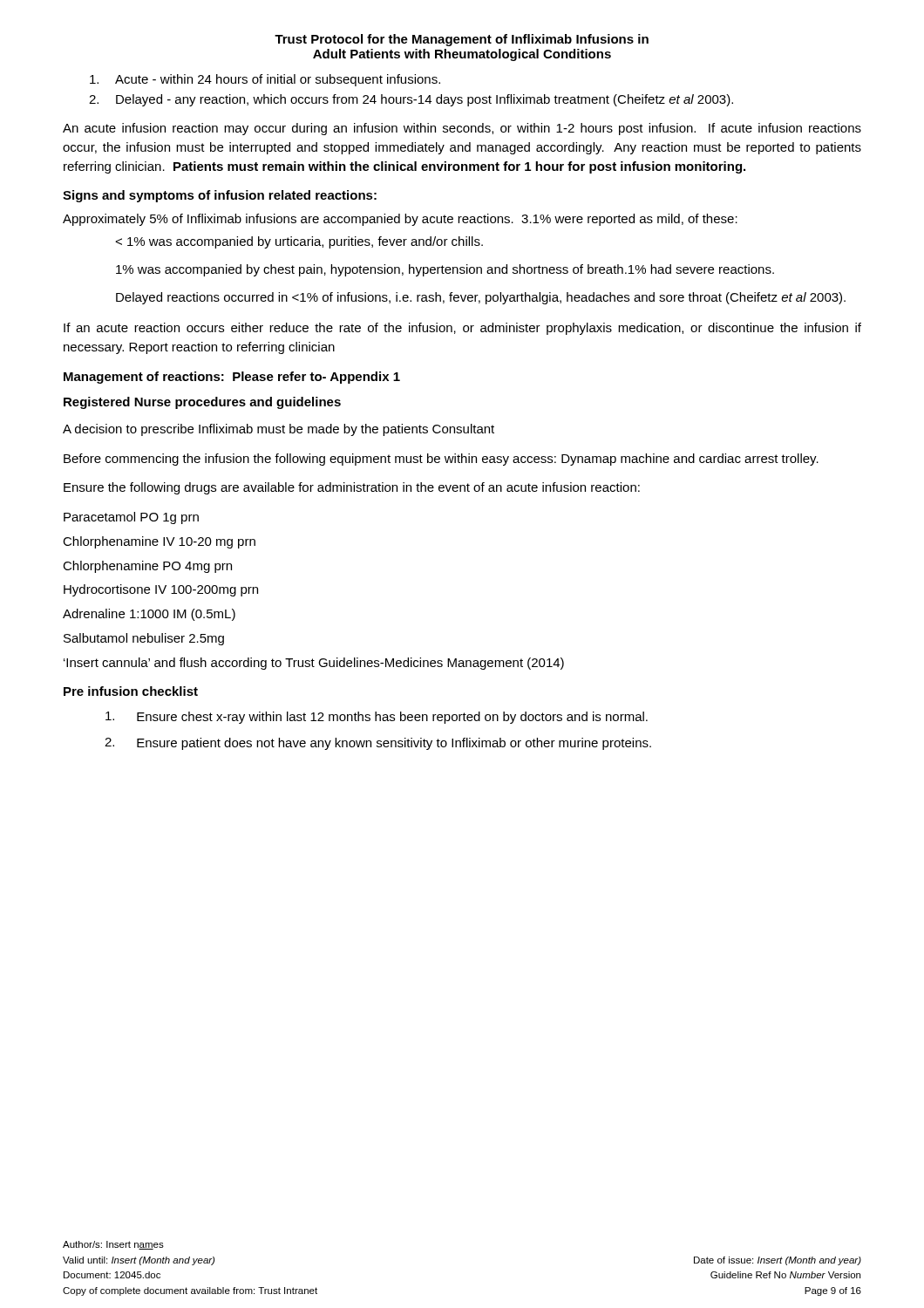
Task: Click on the text block containing "A decision to prescribe Infliximab must"
Action: point(279,428)
